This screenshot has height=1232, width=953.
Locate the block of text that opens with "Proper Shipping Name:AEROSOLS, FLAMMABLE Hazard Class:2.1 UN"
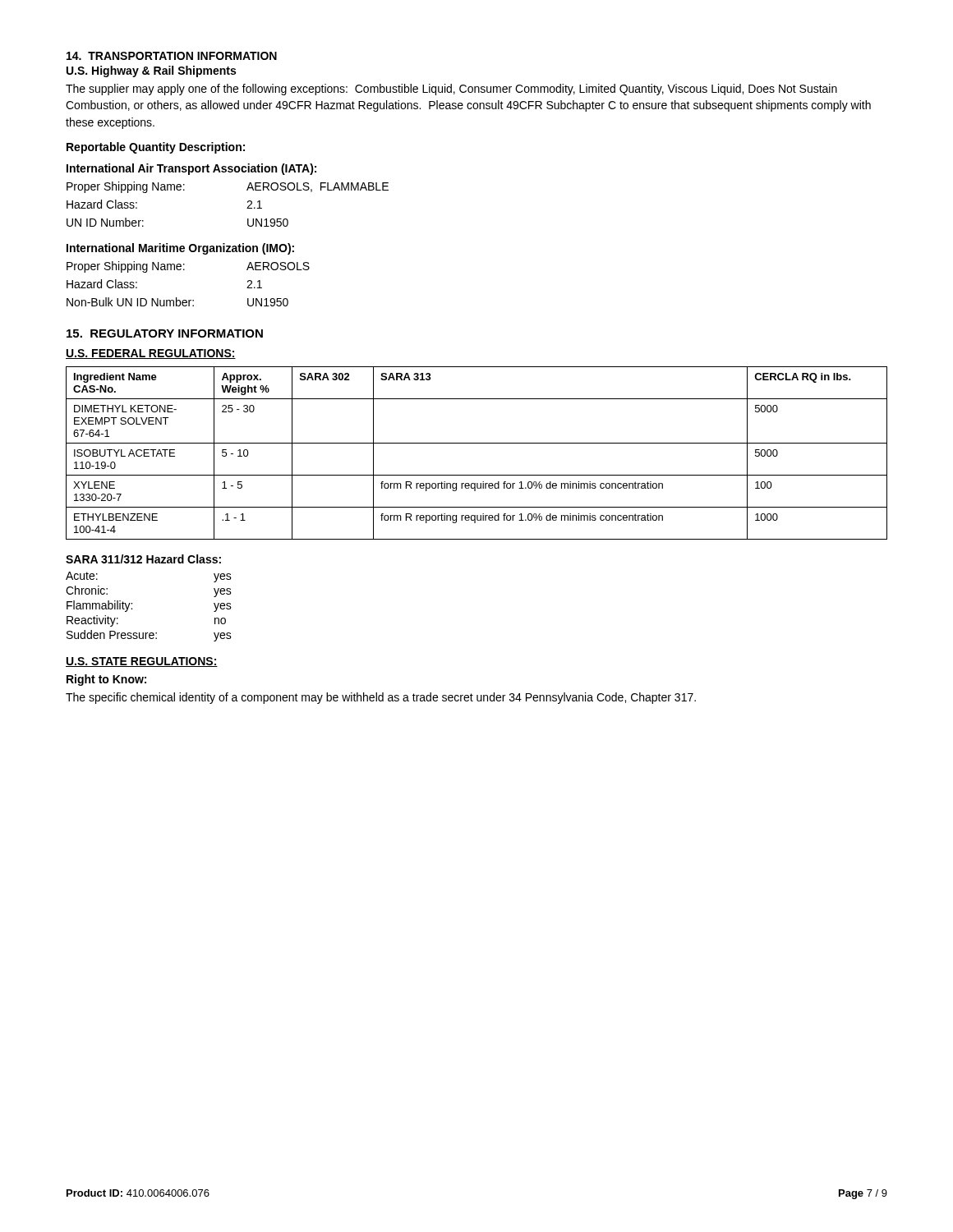pos(122,187)
